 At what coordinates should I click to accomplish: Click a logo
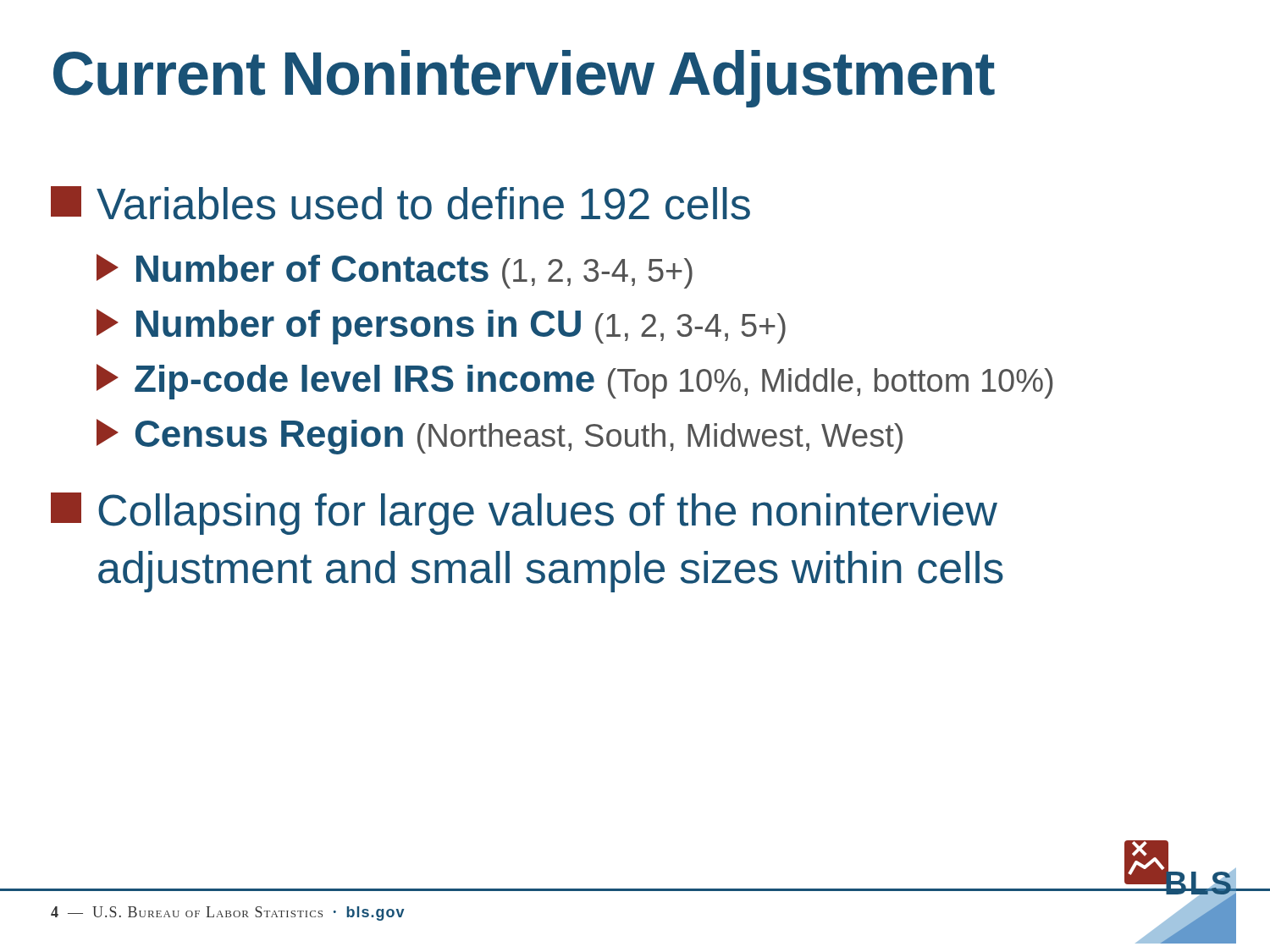pyautogui.click(x=1160, y=889)
